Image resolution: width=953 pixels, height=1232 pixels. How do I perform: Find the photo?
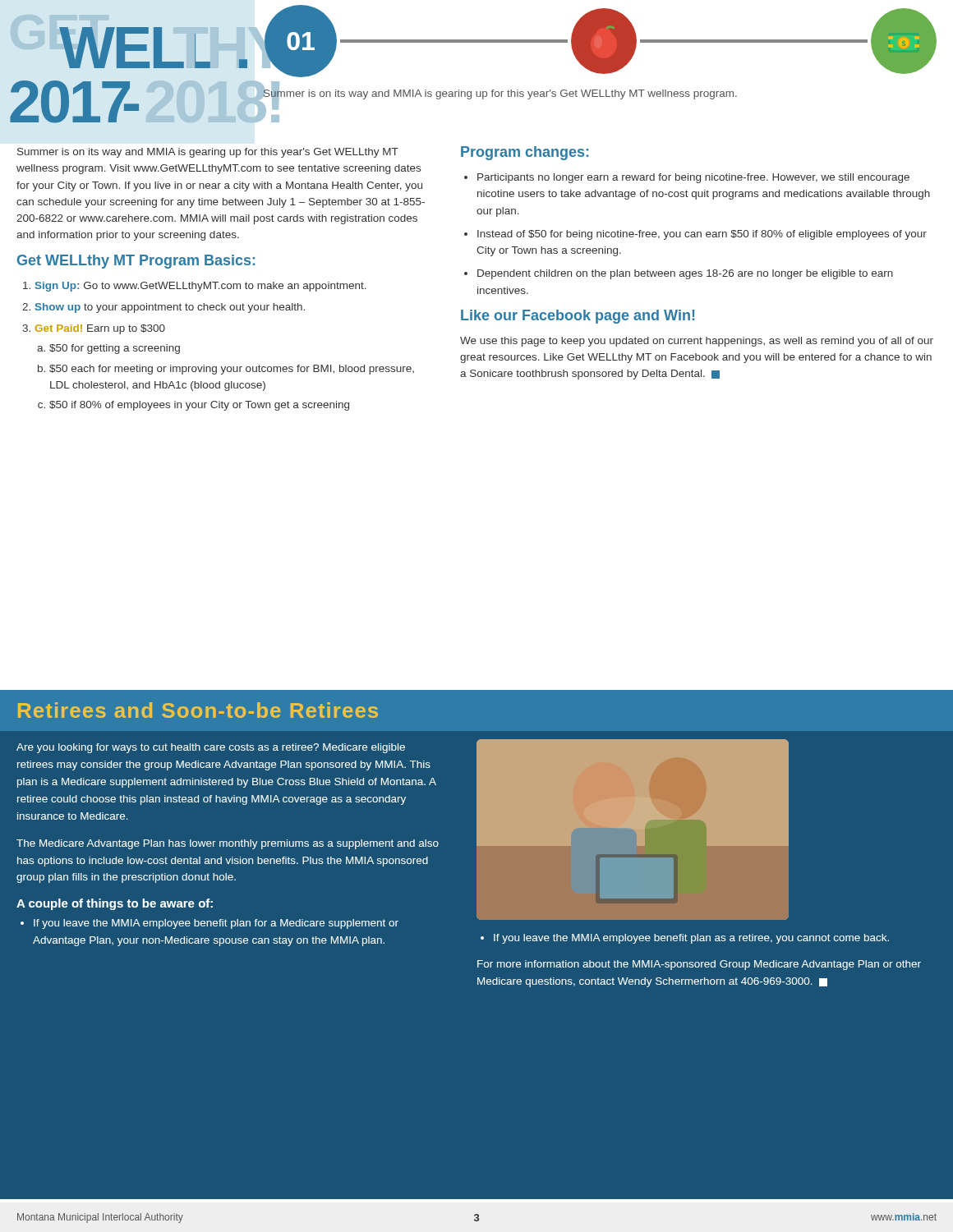tap(707, 830)
